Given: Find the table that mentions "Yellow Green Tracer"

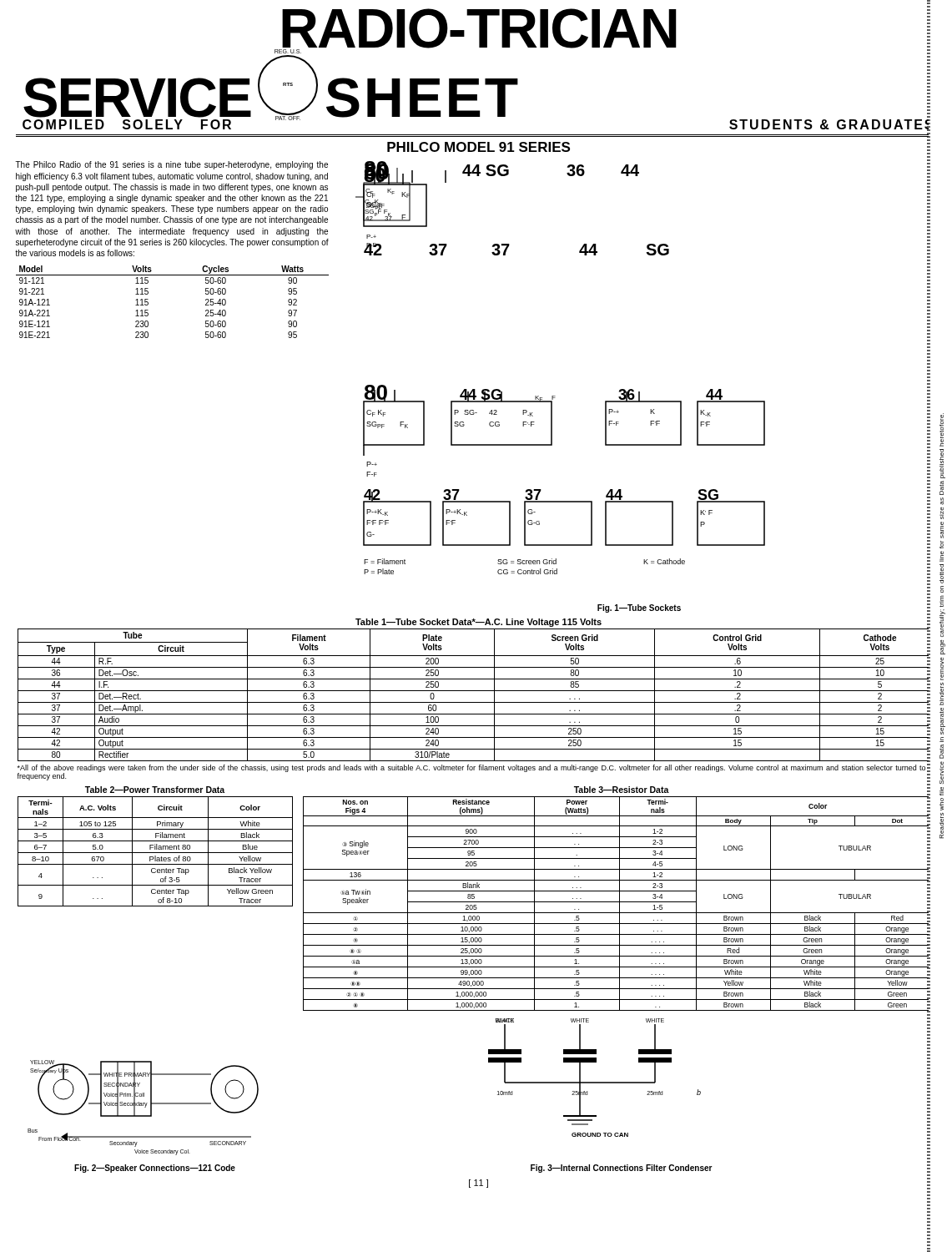Looking at the screenshot, I should point(155,852).
